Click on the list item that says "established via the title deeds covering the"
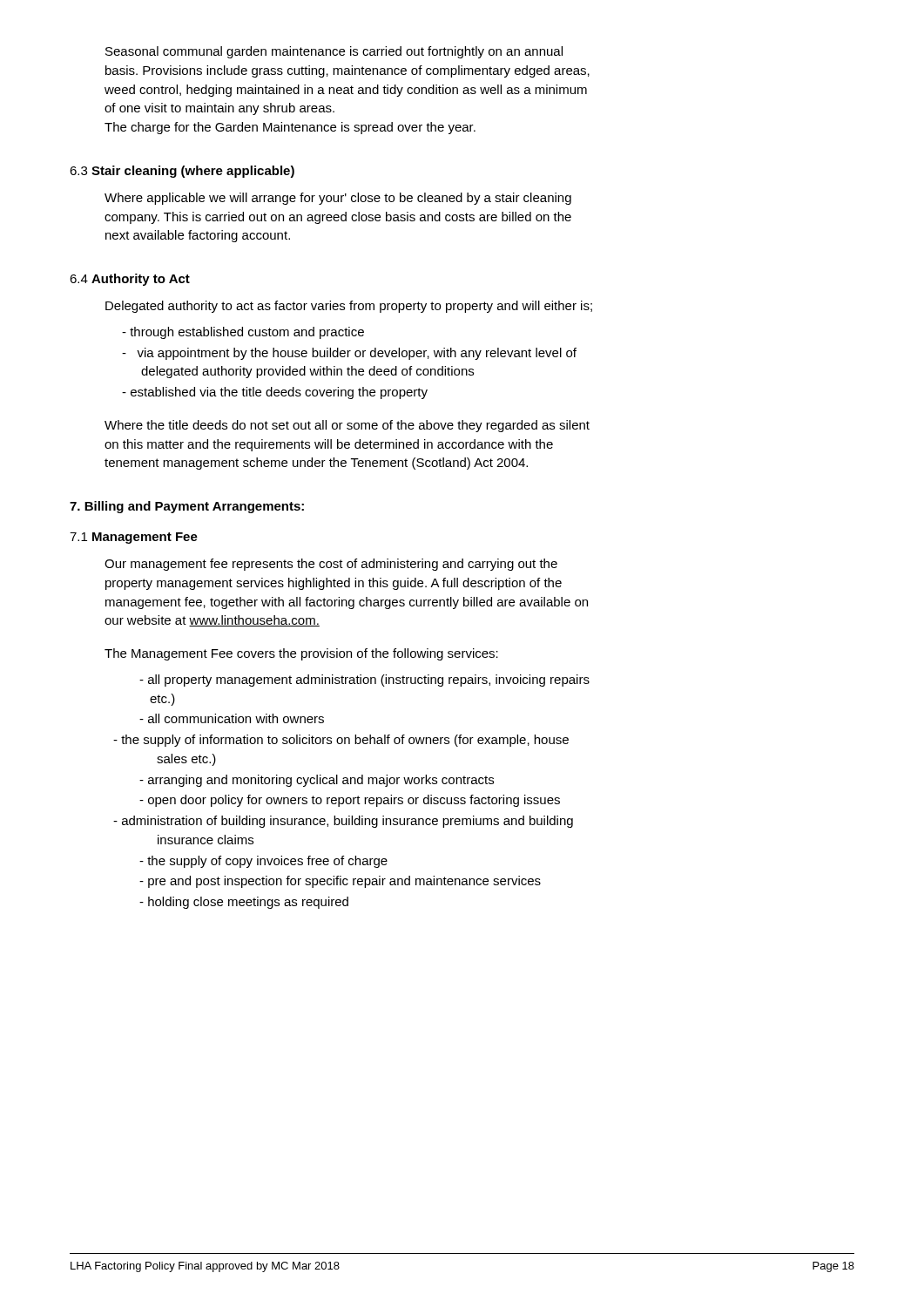 275,392
